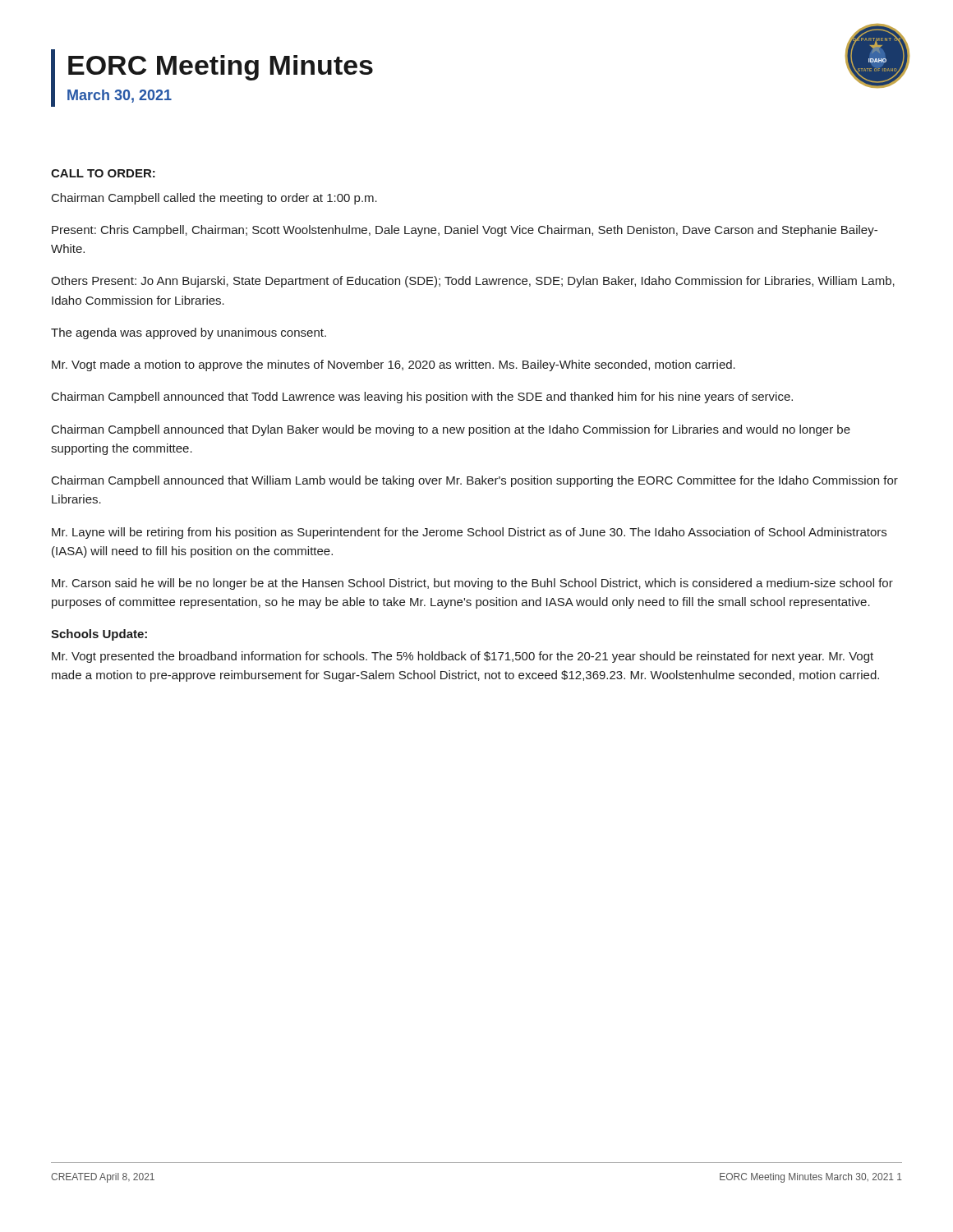953x1232 pixels.
Task: Select the text block that says "Chairman Campbell announced that William"
Action: (474, 490)
